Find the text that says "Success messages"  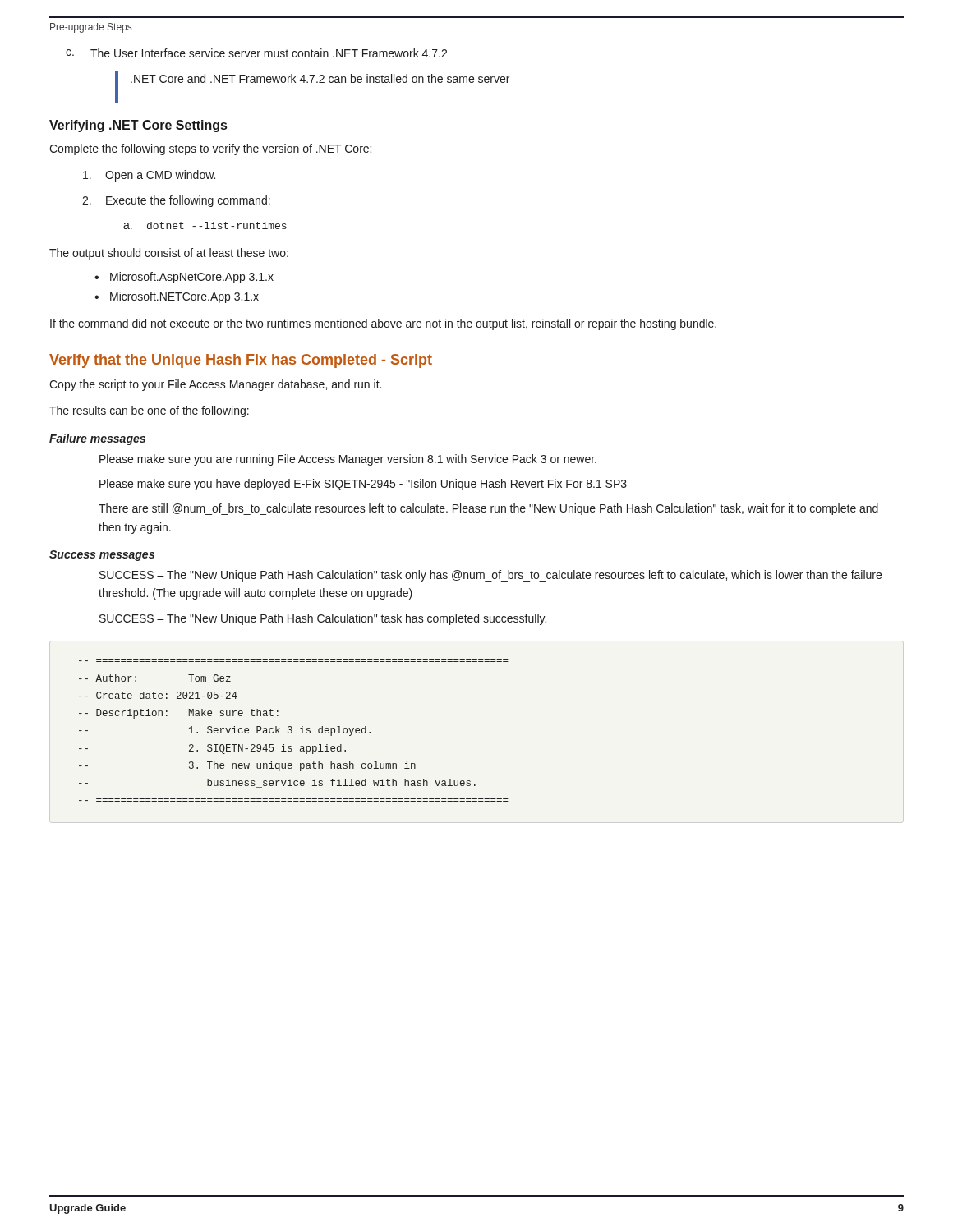click(102, 554)
